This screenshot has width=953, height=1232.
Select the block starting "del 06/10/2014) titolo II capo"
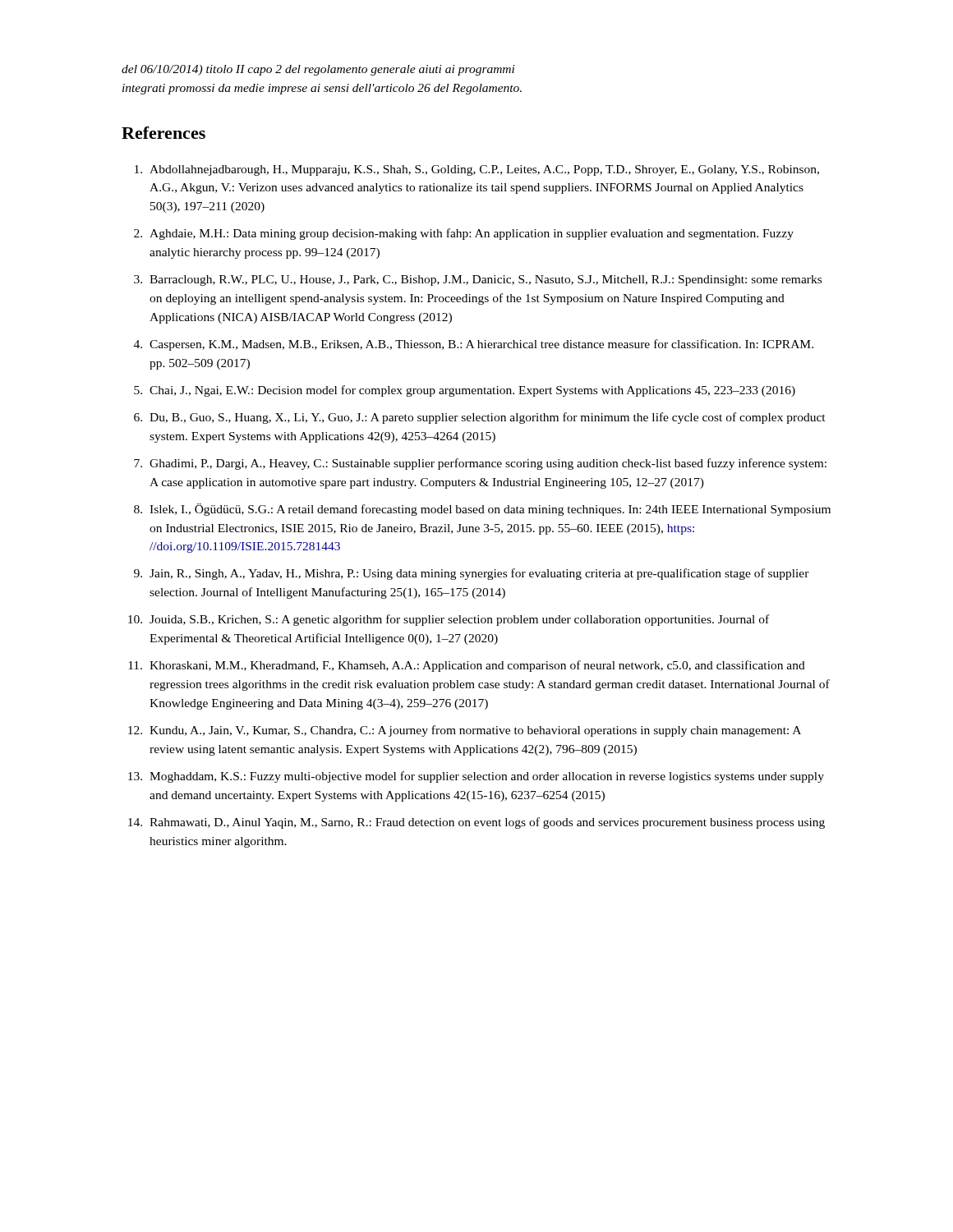(322, 78)
